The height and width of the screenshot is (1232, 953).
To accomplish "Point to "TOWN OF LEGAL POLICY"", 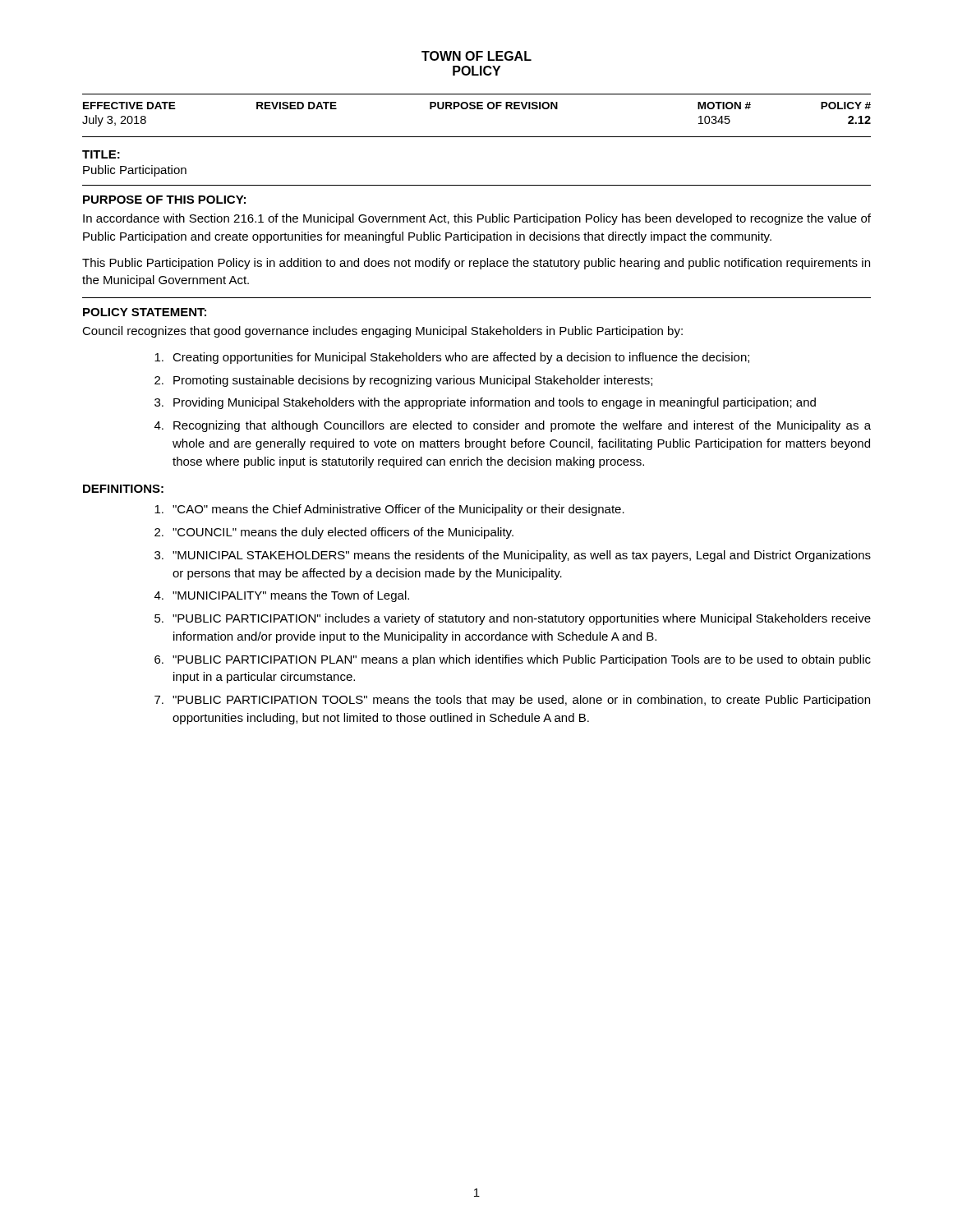I will (x=476, y=64).
